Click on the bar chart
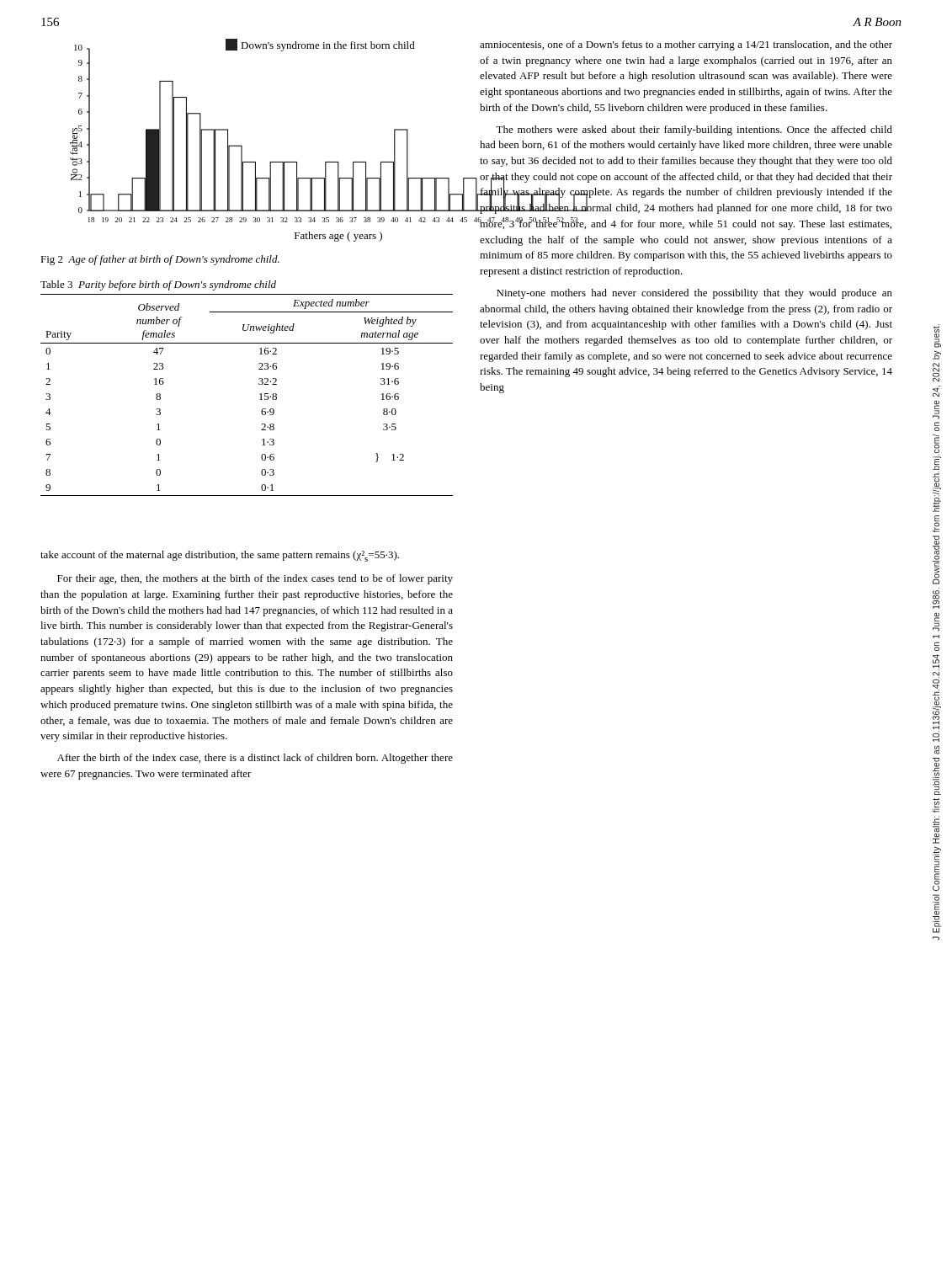This screenshot has width=952, height=1263. coord(318,139)
